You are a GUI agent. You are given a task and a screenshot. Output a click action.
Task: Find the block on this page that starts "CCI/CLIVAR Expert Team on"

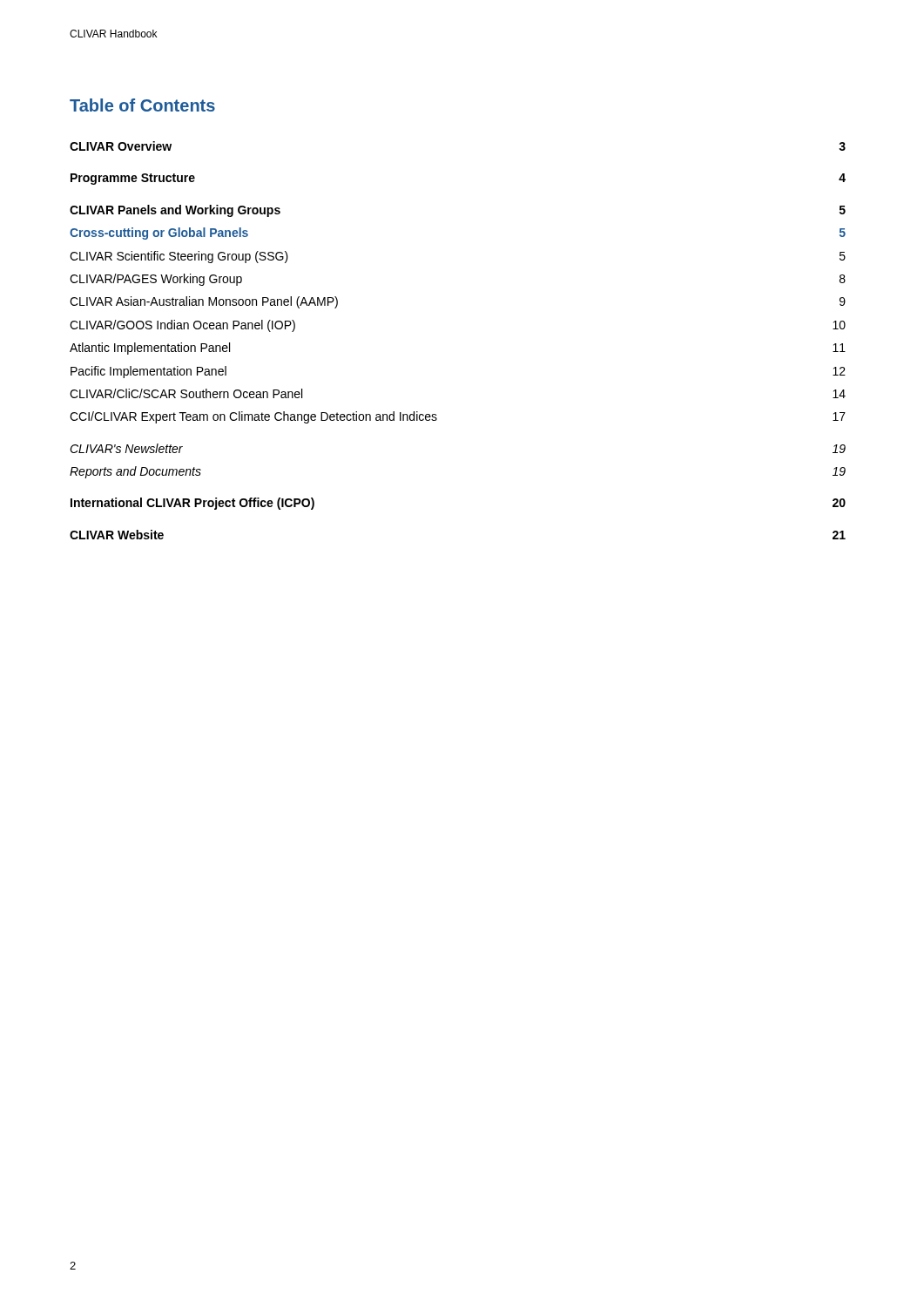(256, 417)
